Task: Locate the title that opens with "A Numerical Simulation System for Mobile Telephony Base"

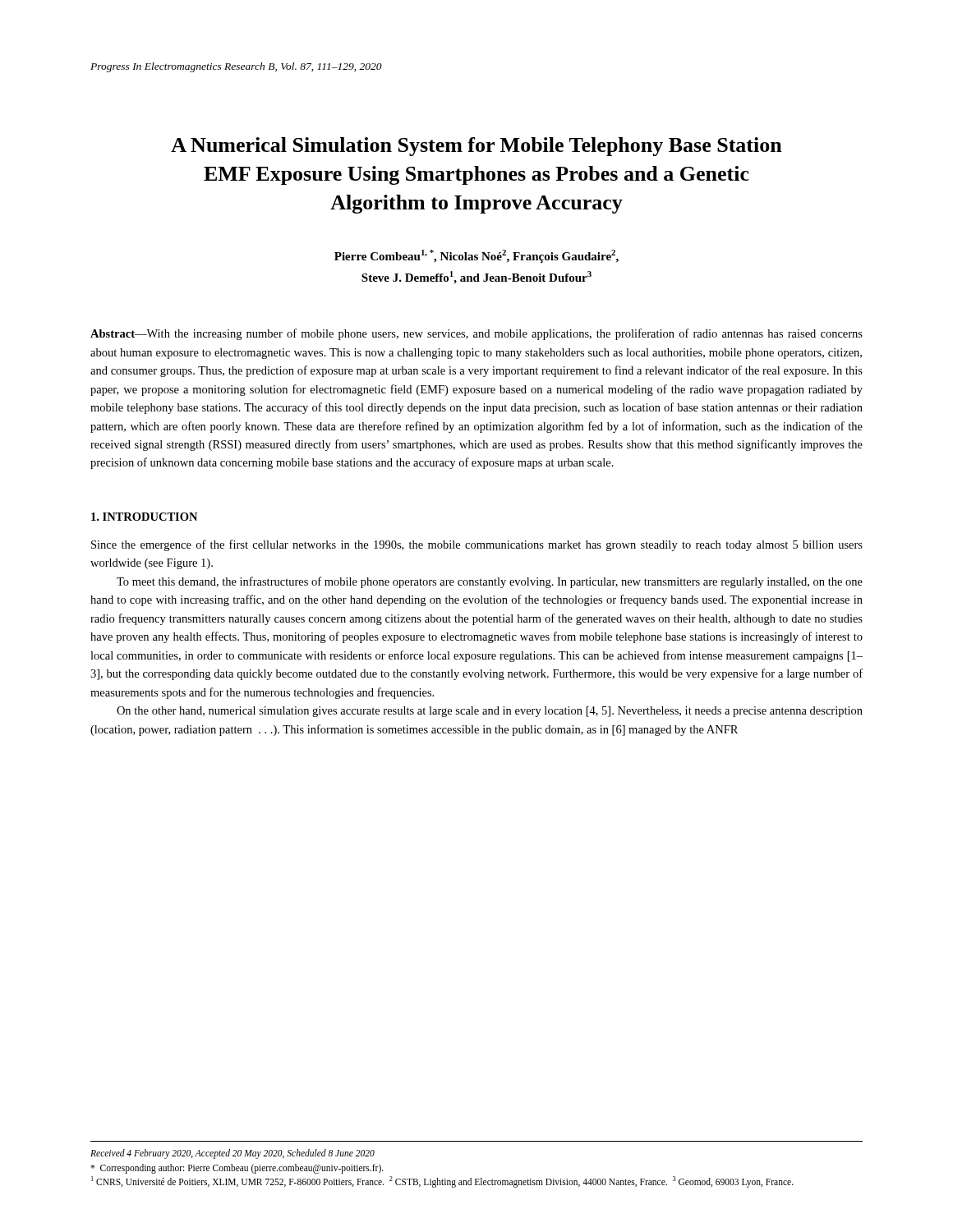Action: click(x=476, y=174)
